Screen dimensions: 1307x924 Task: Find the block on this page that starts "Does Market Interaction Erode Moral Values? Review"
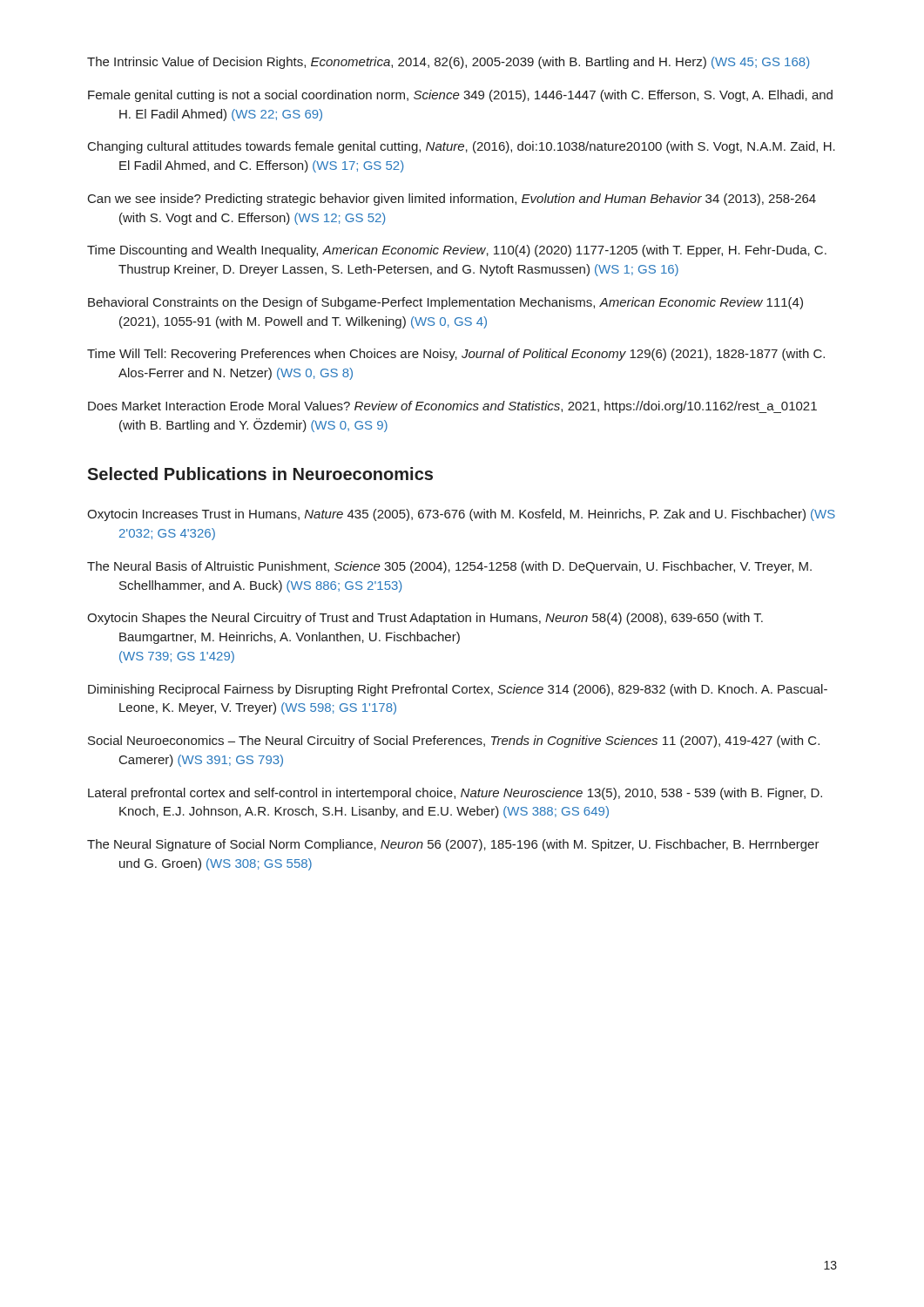pyautogui.click(x=454, y=415)
